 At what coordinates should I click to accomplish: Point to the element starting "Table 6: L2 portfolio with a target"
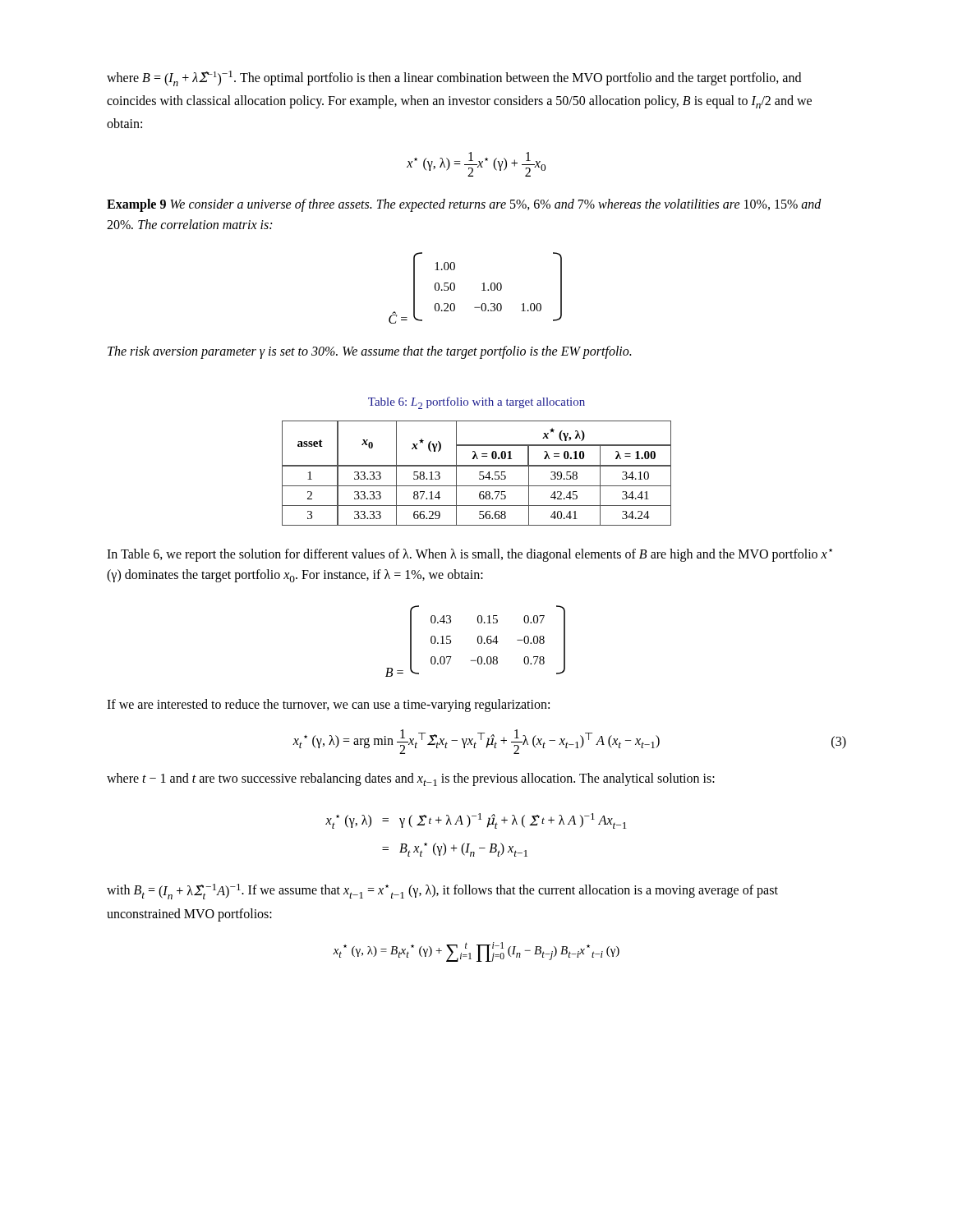(x=476, y=403)
